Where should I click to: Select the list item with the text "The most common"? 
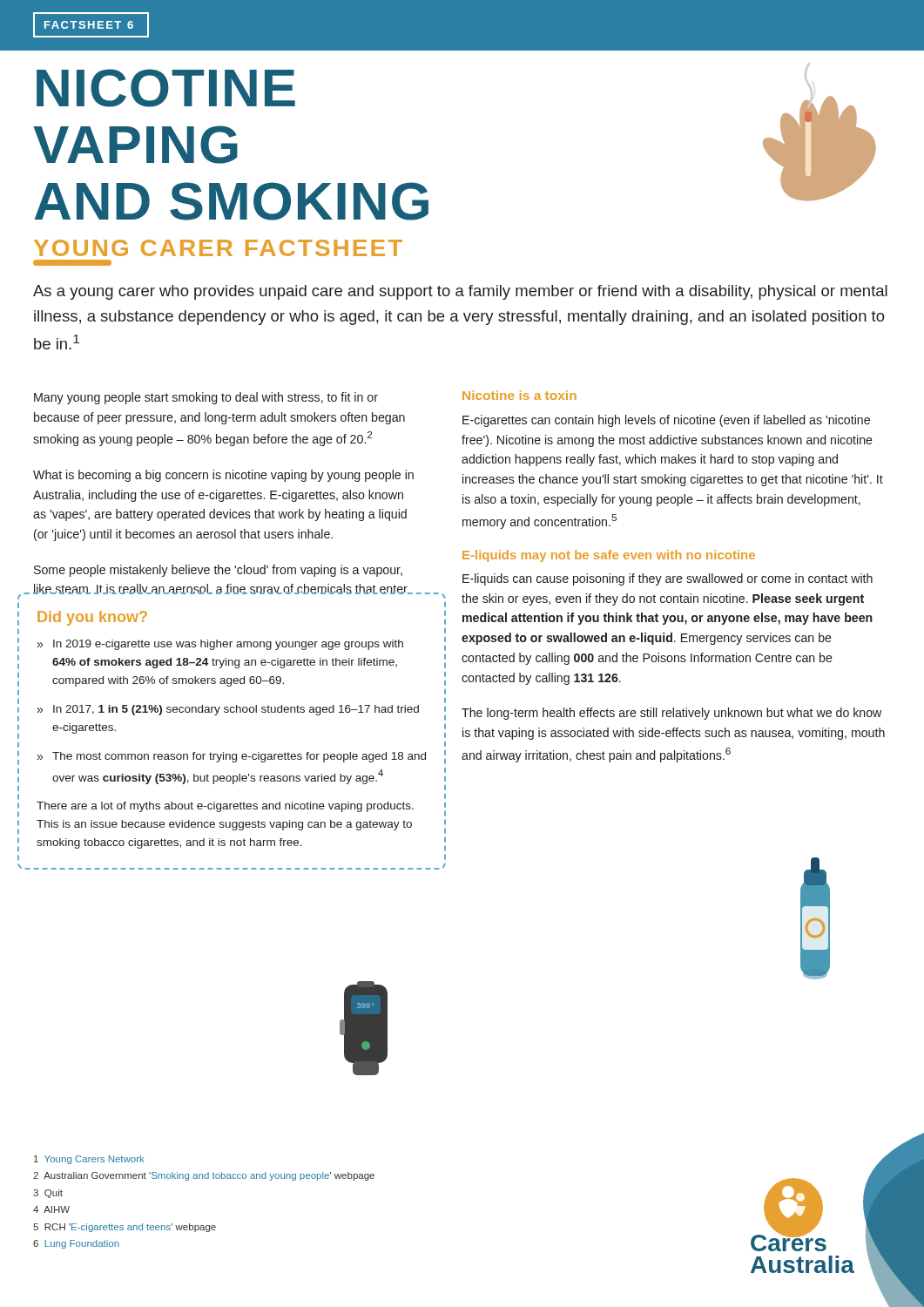tap(240, 766)
